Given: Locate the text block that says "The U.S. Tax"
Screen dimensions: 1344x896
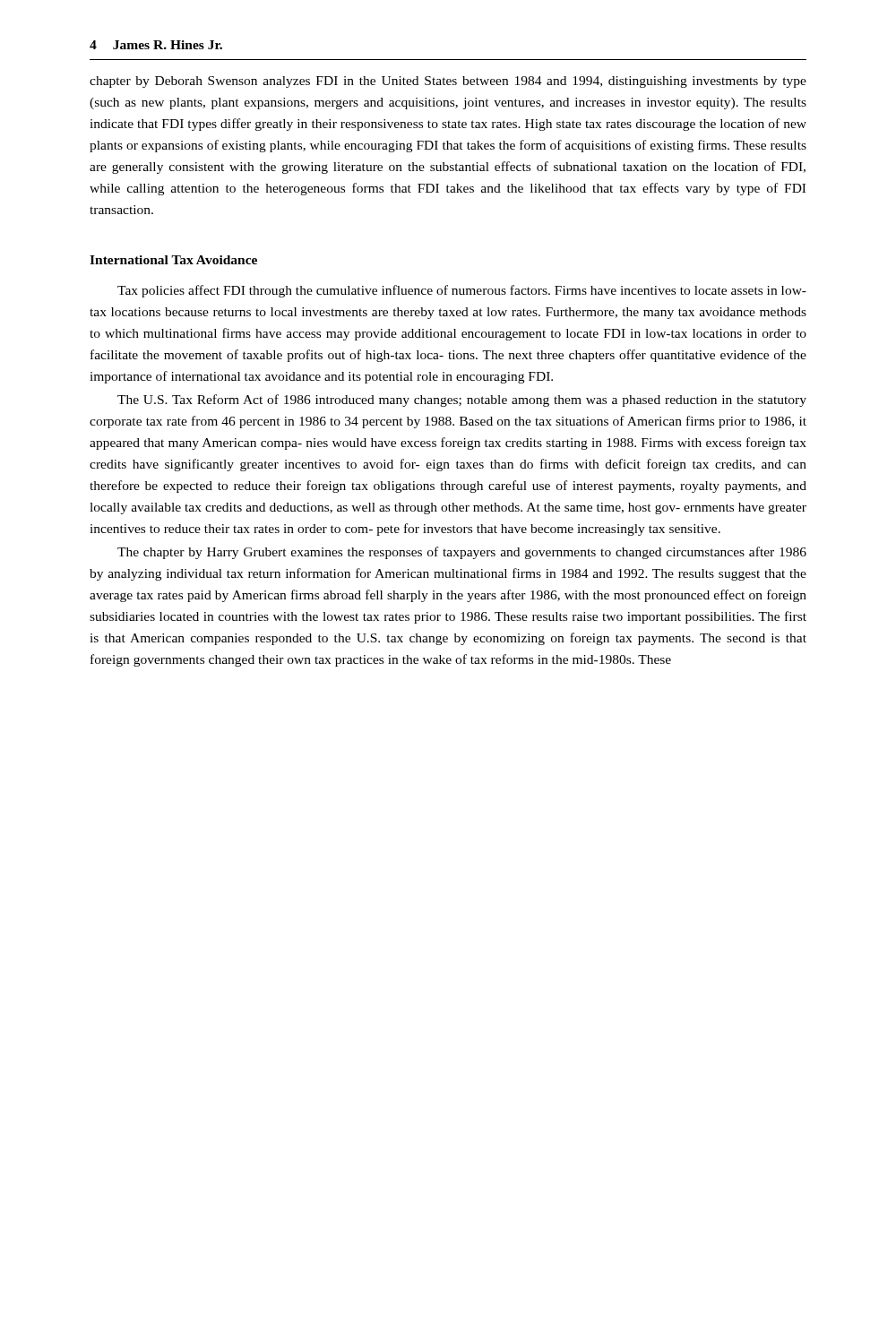Looking at the screenshot, I should (x=448, y=464).
